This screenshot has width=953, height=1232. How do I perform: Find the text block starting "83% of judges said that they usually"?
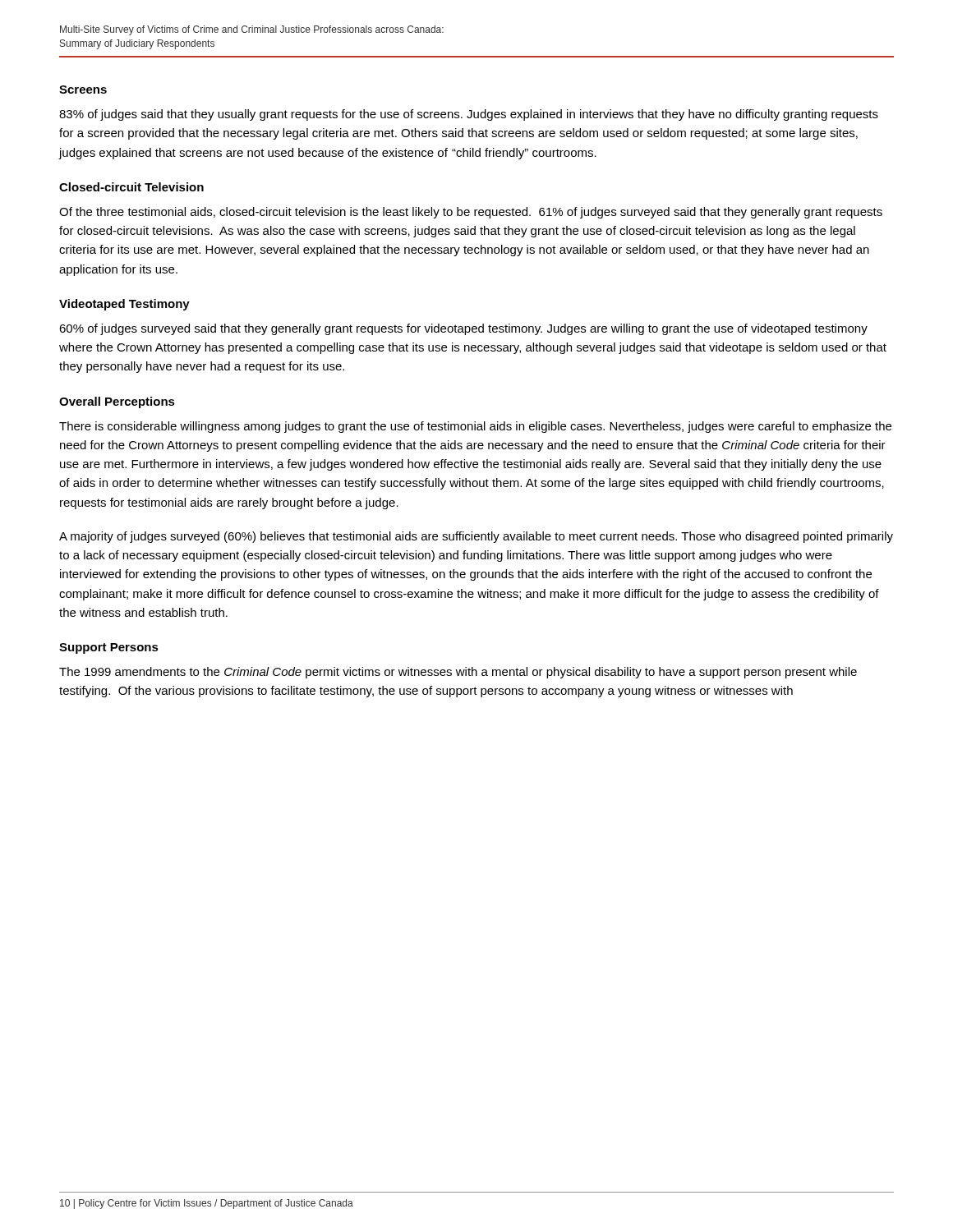[x=469, y=133]
